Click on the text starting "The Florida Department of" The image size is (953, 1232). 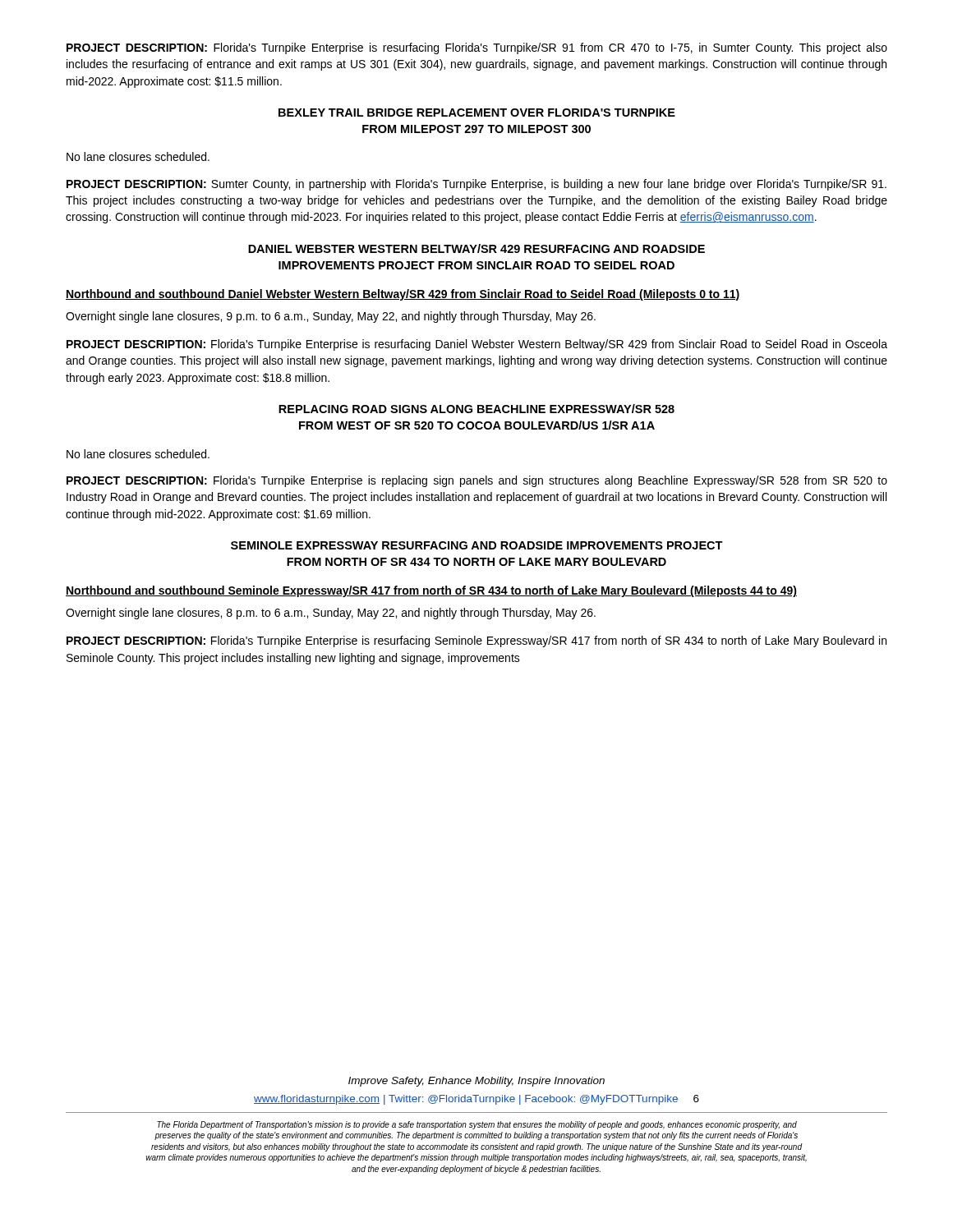[476, 1147]
